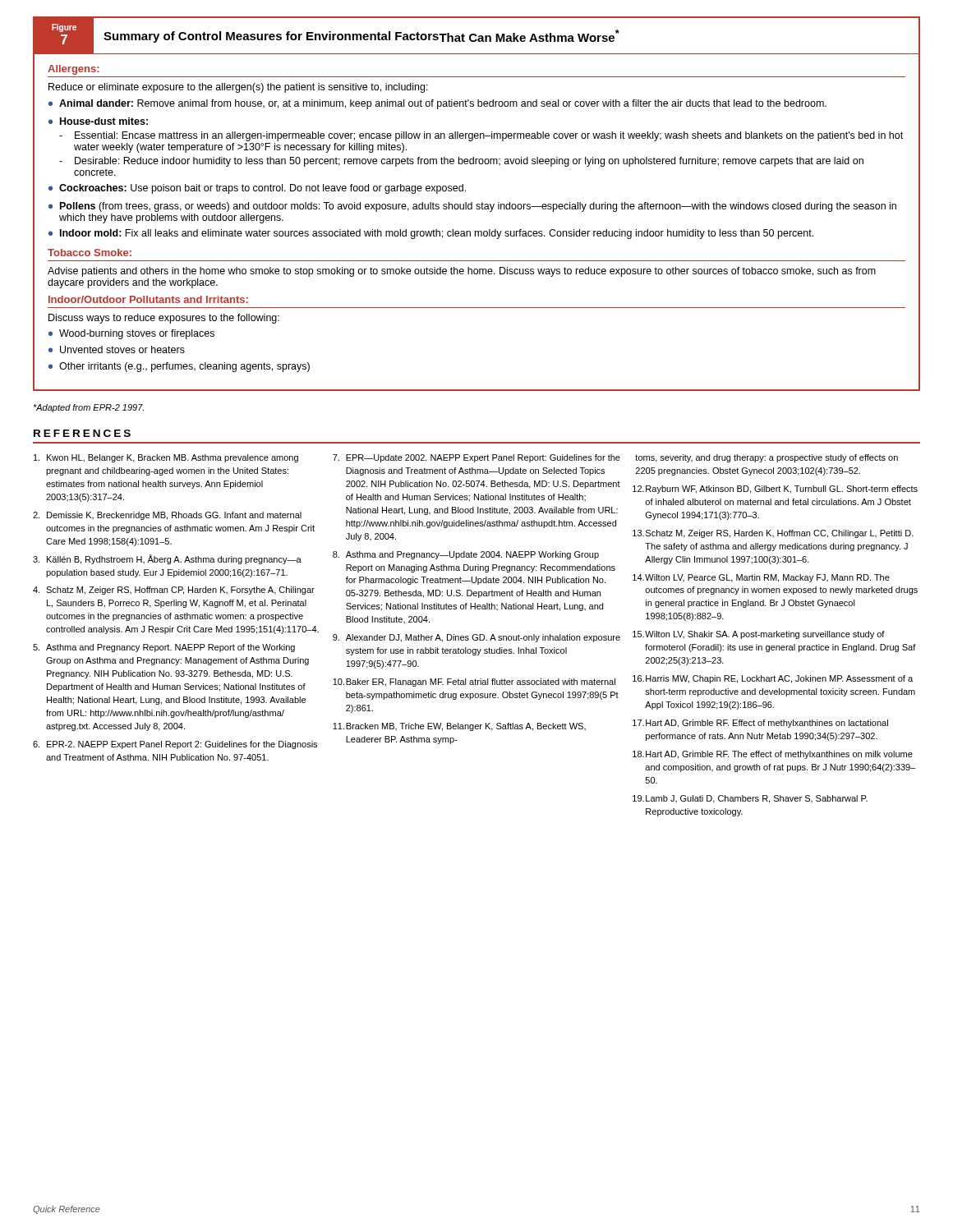
Task: Locate the block of text that opens with "13. Schatz M, Zeiger RS,"
Action: (776, 547)
